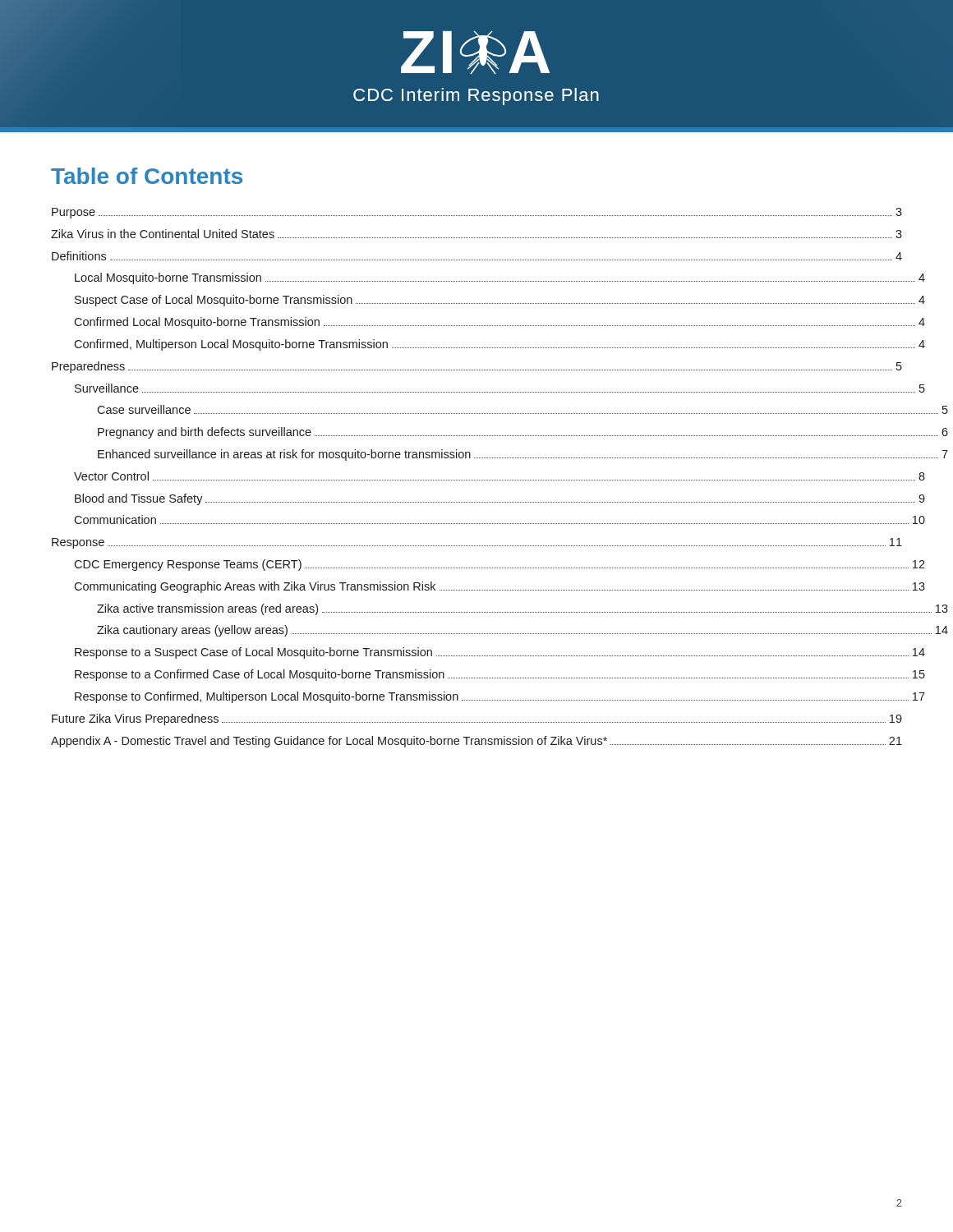Image resolution: width=953 pixels, height=1232 pixels.
Task: Locate the block of text that opens with "Confirmed Local Mosquito-borne"
Action: pyautogui.click(x=500, y=322)
